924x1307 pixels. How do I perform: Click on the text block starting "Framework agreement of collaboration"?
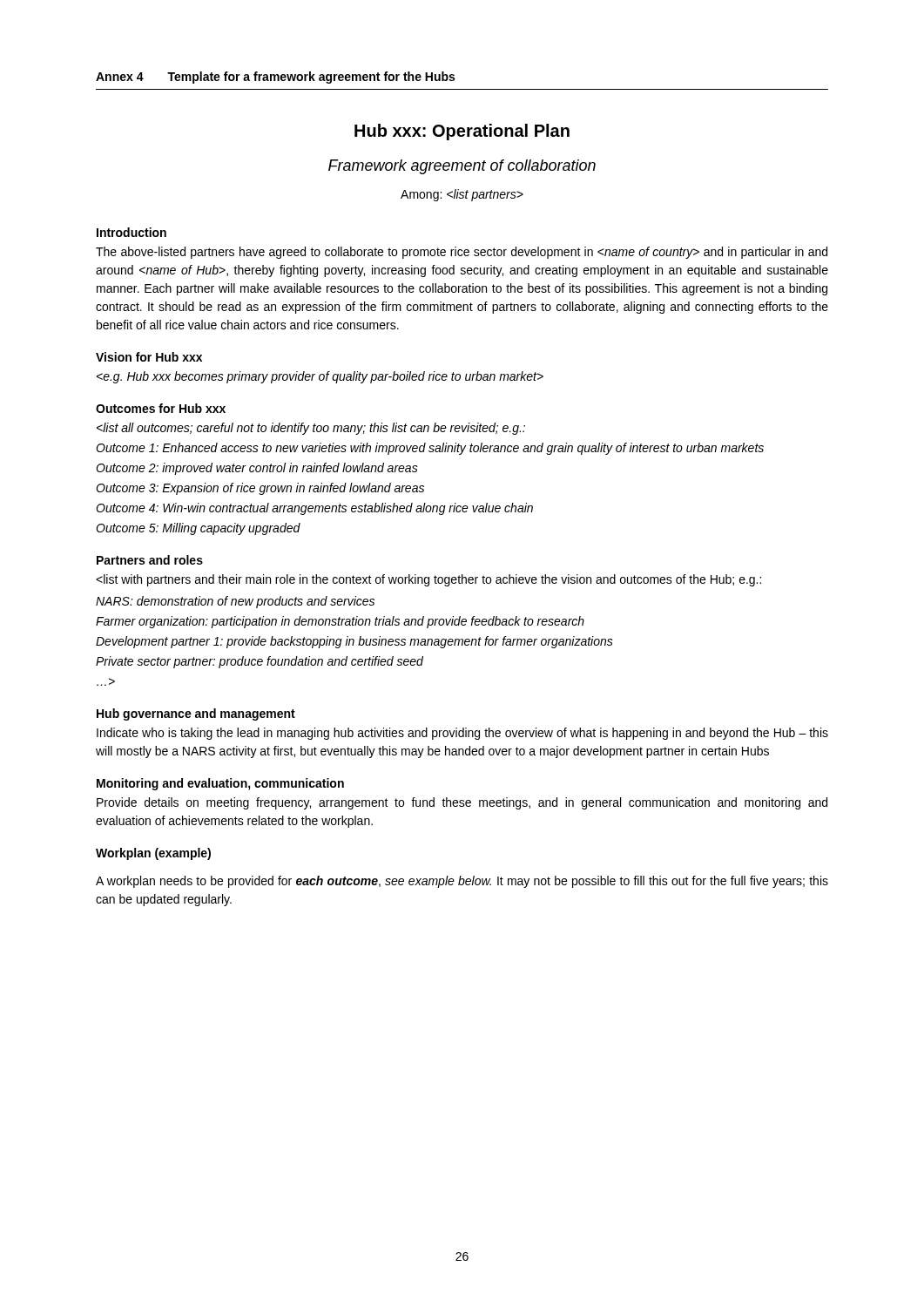[x=462, y=166]
